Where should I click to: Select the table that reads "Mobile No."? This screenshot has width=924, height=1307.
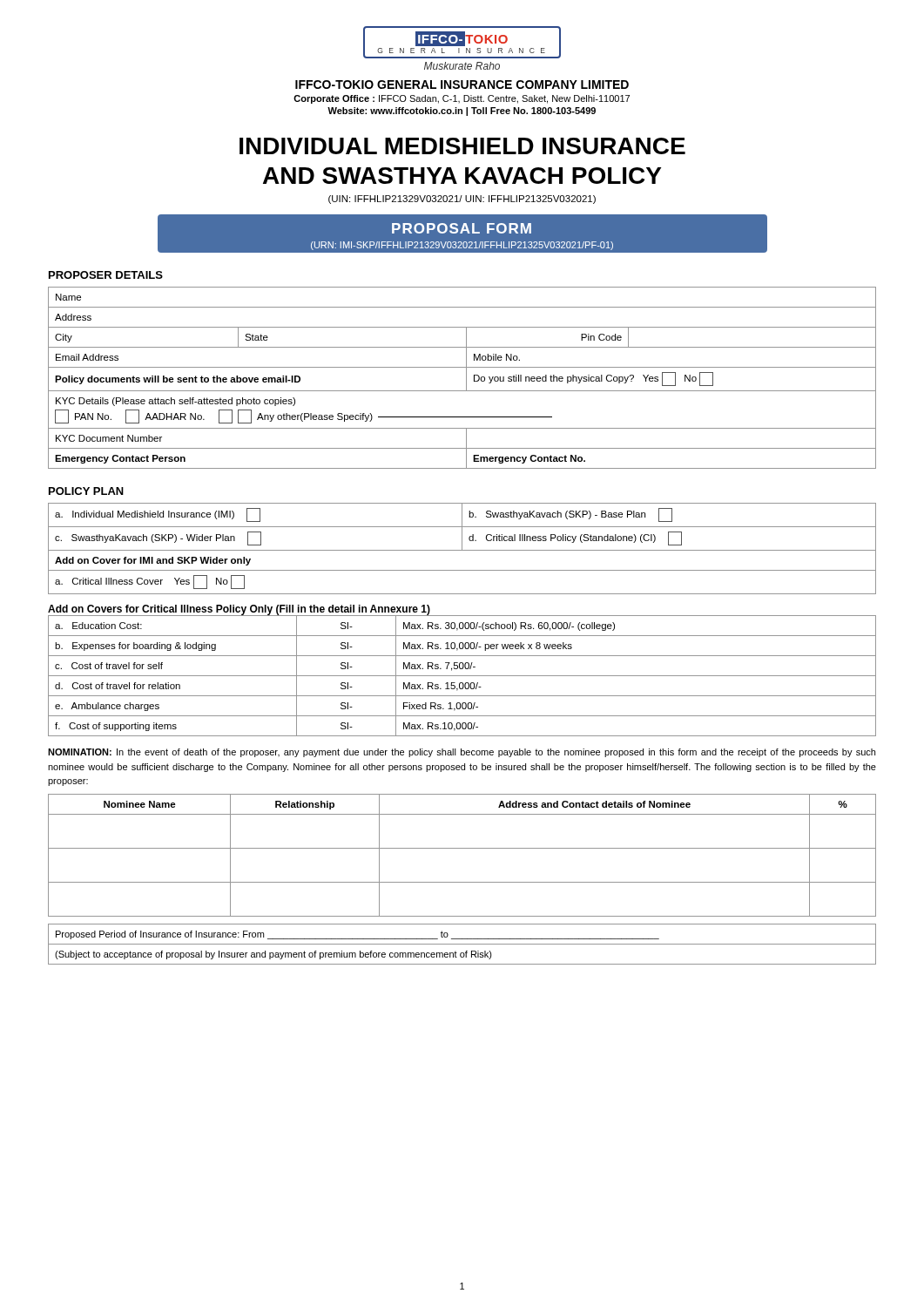462,378
